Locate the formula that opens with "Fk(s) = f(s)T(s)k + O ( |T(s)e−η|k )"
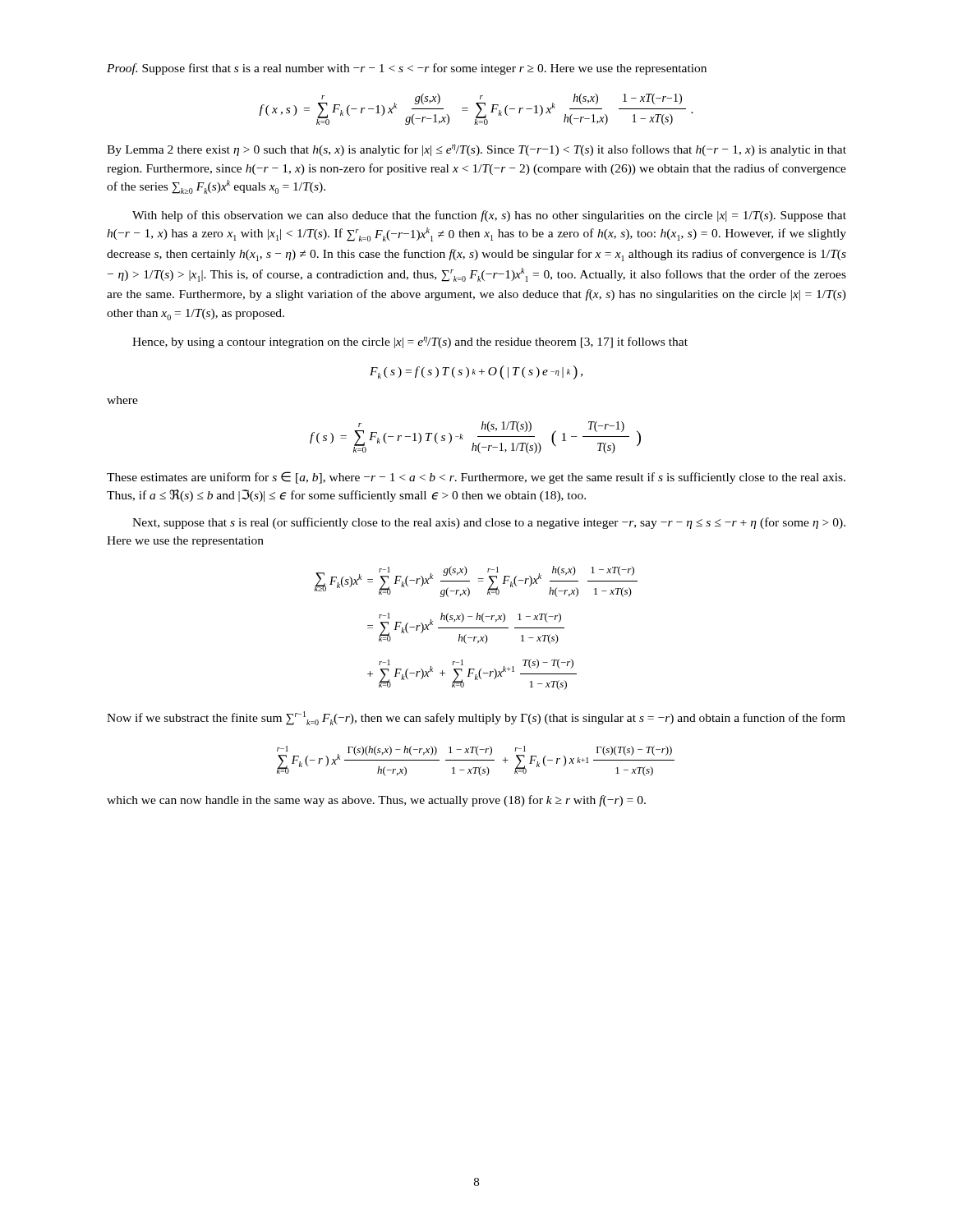This screenshot has height=1232, width=953. coord(476,372)
